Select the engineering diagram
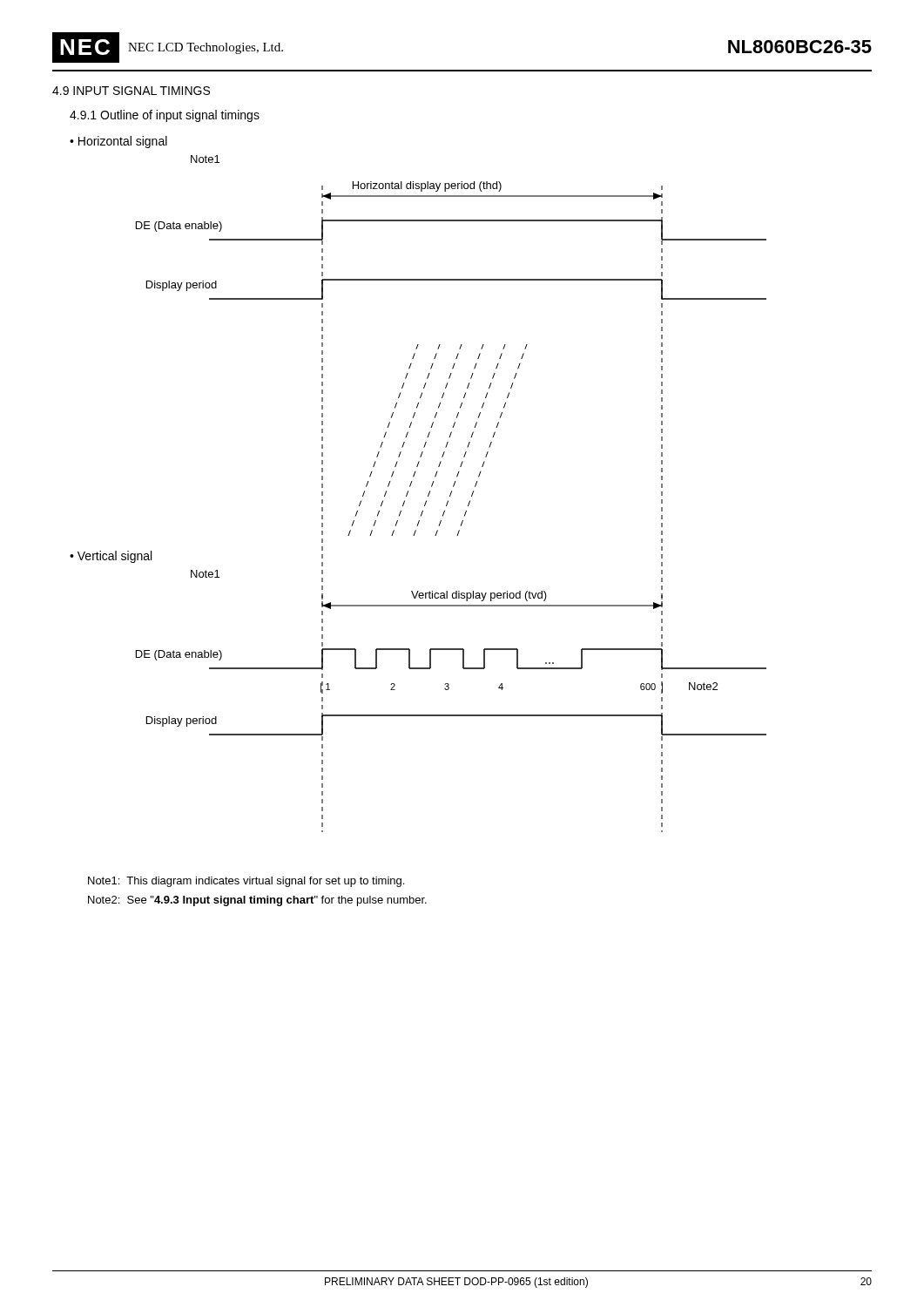Screen dimensions: 1307x924 462,531
